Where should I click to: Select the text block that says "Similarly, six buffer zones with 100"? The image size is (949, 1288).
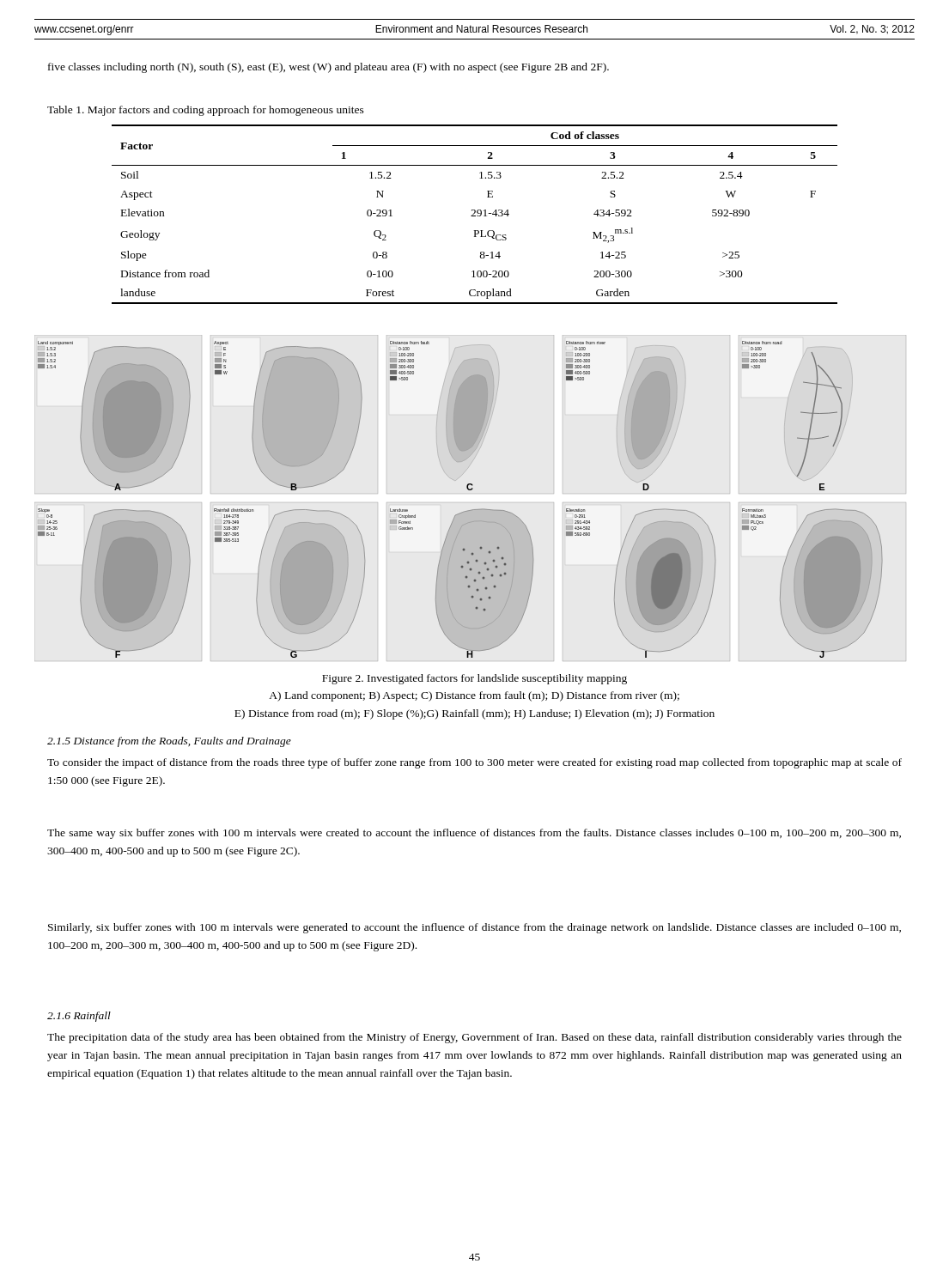click(x=474, y=936)
